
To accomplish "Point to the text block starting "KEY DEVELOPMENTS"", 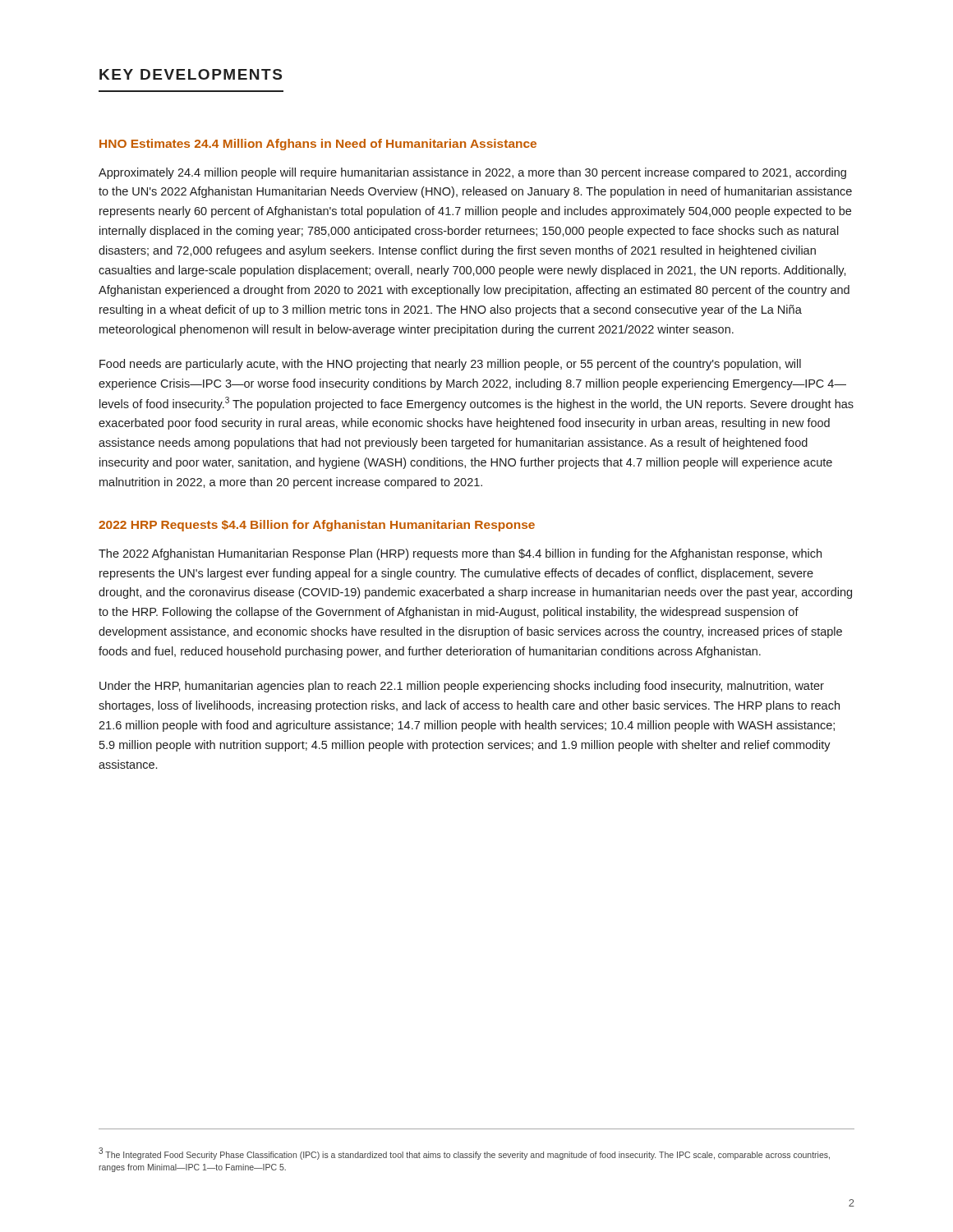I will pos(191,79).
